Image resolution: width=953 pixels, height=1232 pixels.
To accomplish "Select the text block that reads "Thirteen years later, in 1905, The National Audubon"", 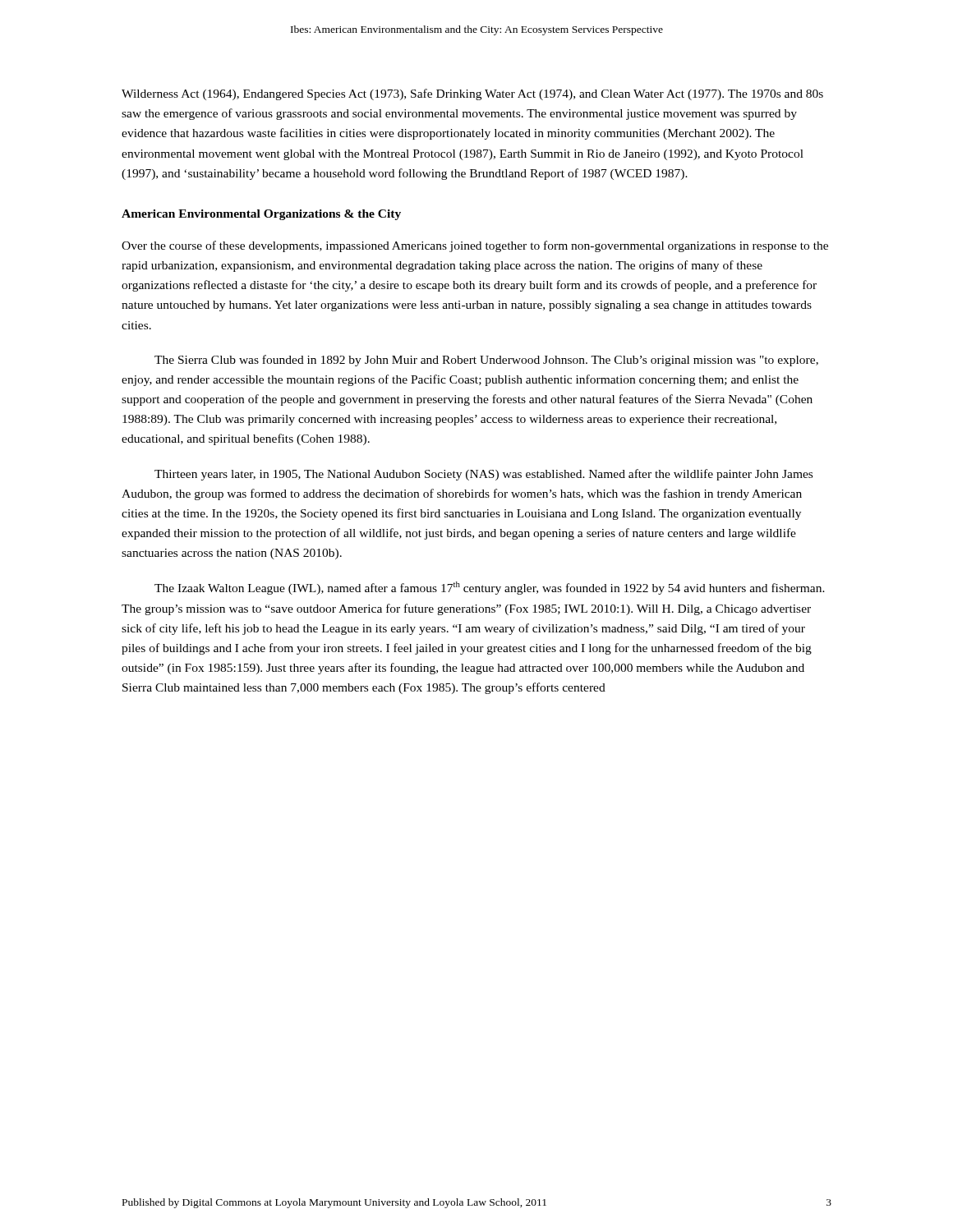I will (467, 513).
